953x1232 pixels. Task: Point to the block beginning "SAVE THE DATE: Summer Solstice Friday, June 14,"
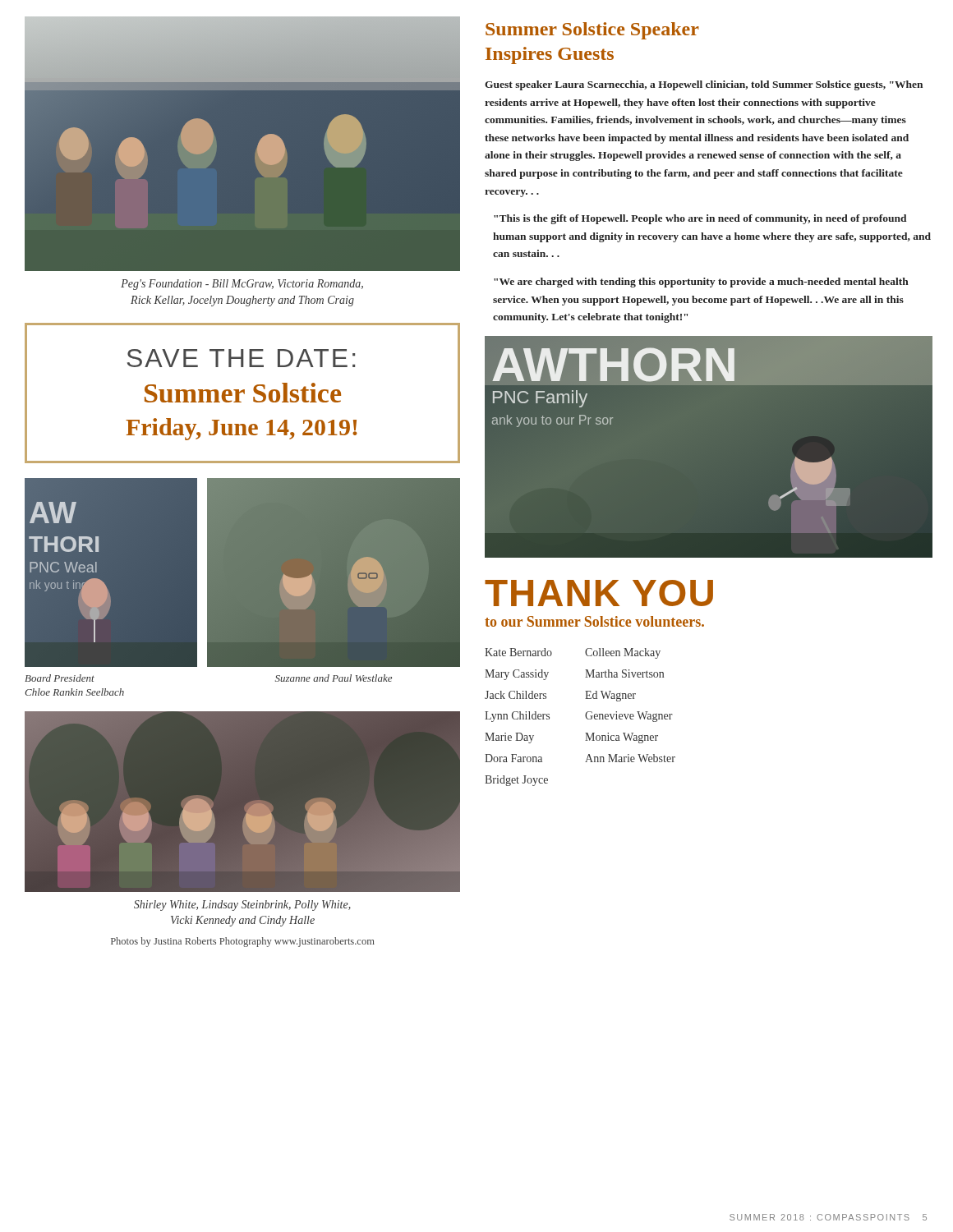[242, 393]
